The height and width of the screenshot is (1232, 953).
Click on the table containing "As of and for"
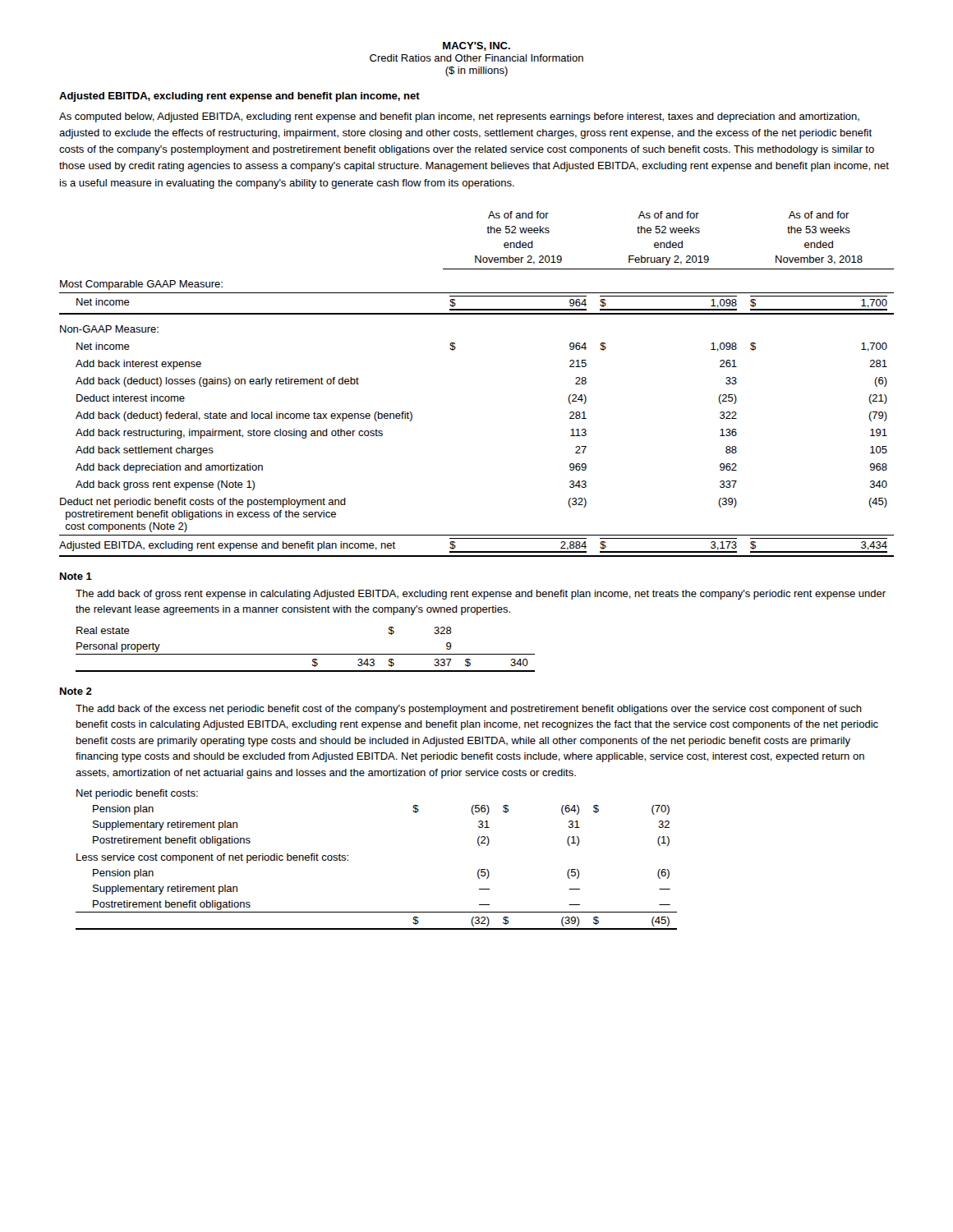476,381
